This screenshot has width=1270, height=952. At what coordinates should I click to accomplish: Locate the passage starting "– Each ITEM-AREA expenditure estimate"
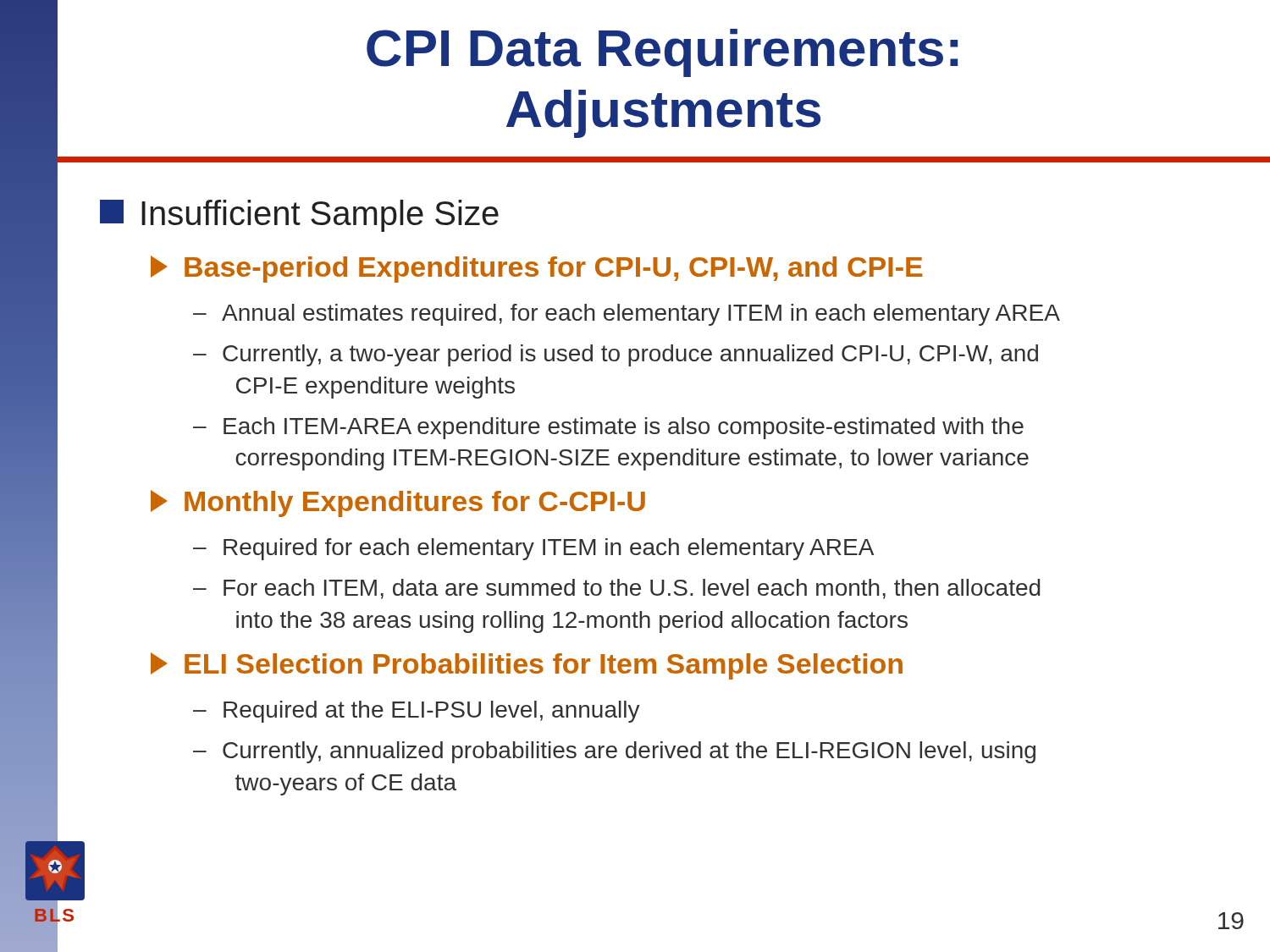(x=611, y=442)
